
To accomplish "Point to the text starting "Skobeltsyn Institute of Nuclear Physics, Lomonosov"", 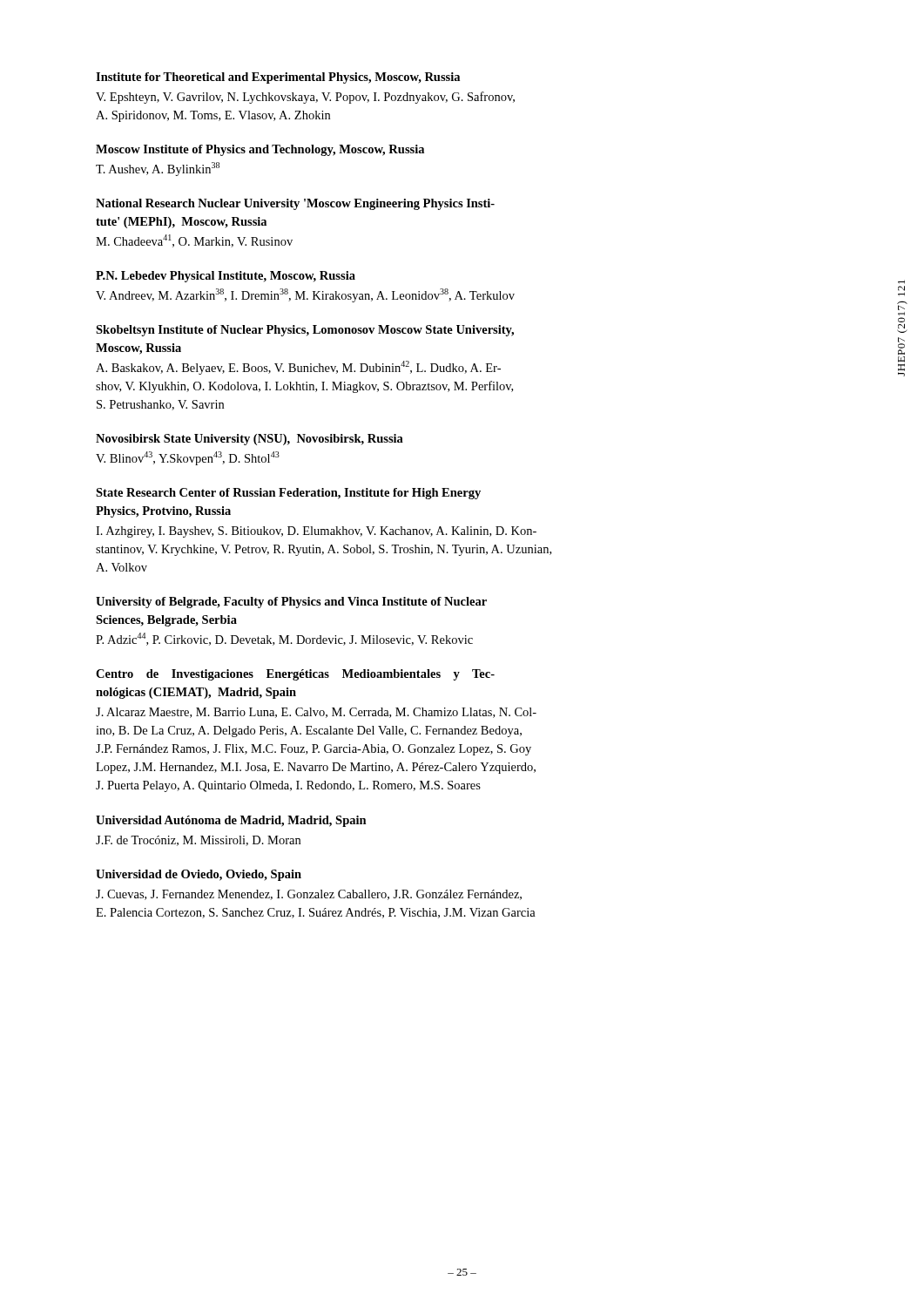I will click(x=305, y=339).
